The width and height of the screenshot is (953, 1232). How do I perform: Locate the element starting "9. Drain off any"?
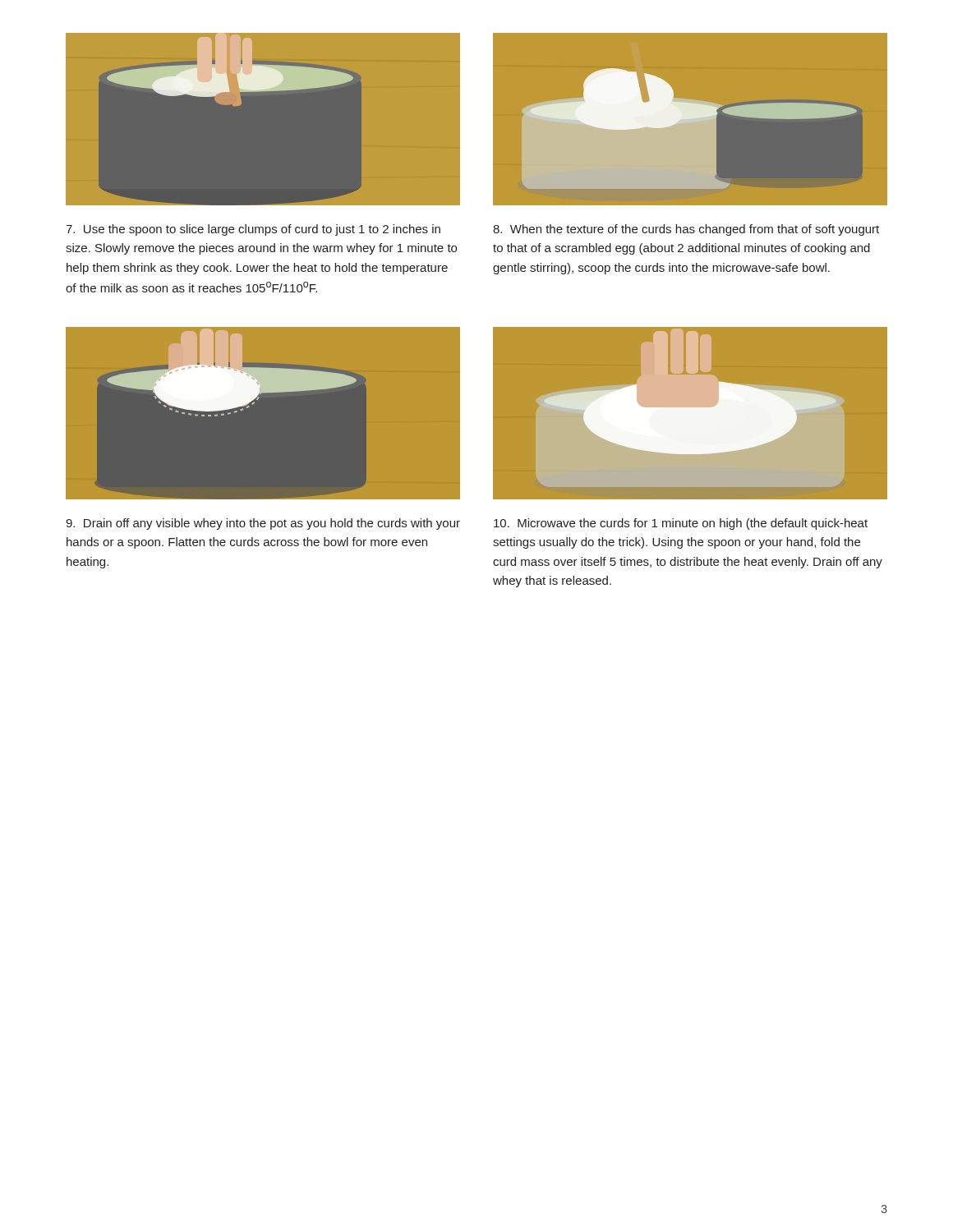point(263,542)
